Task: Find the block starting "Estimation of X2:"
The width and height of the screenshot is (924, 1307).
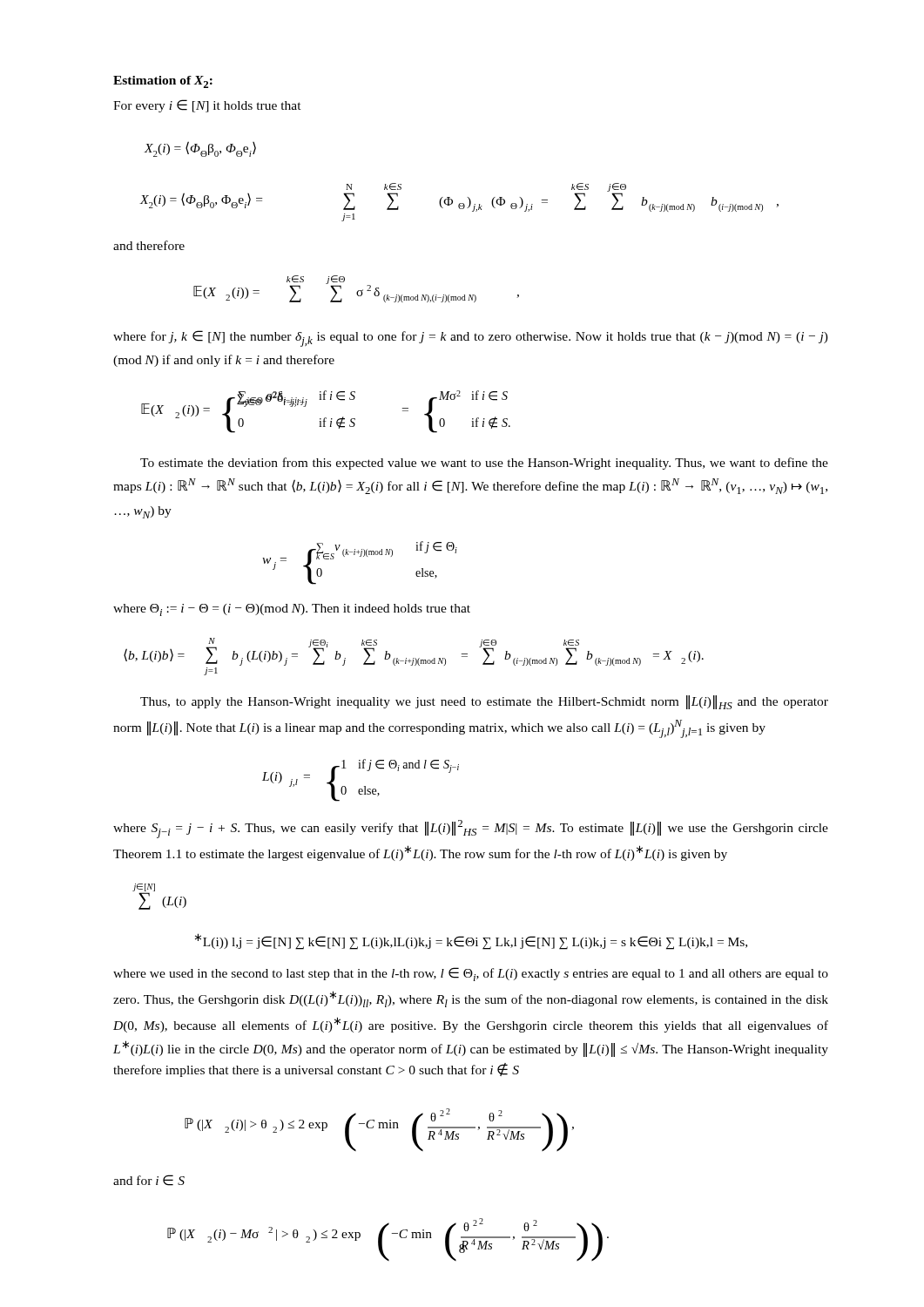Action: tap(163, 81)
